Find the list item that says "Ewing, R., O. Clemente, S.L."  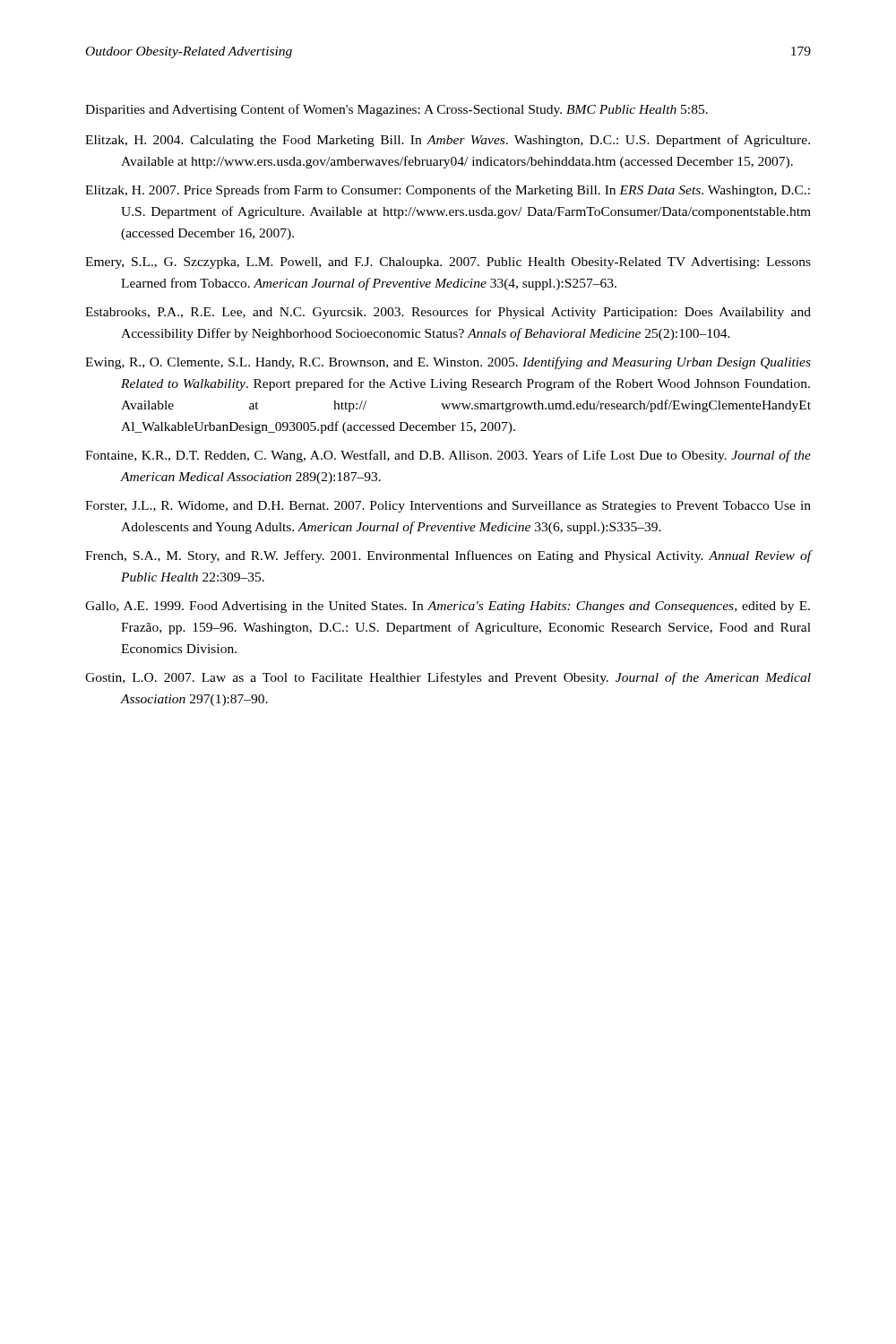coord(448,394)
